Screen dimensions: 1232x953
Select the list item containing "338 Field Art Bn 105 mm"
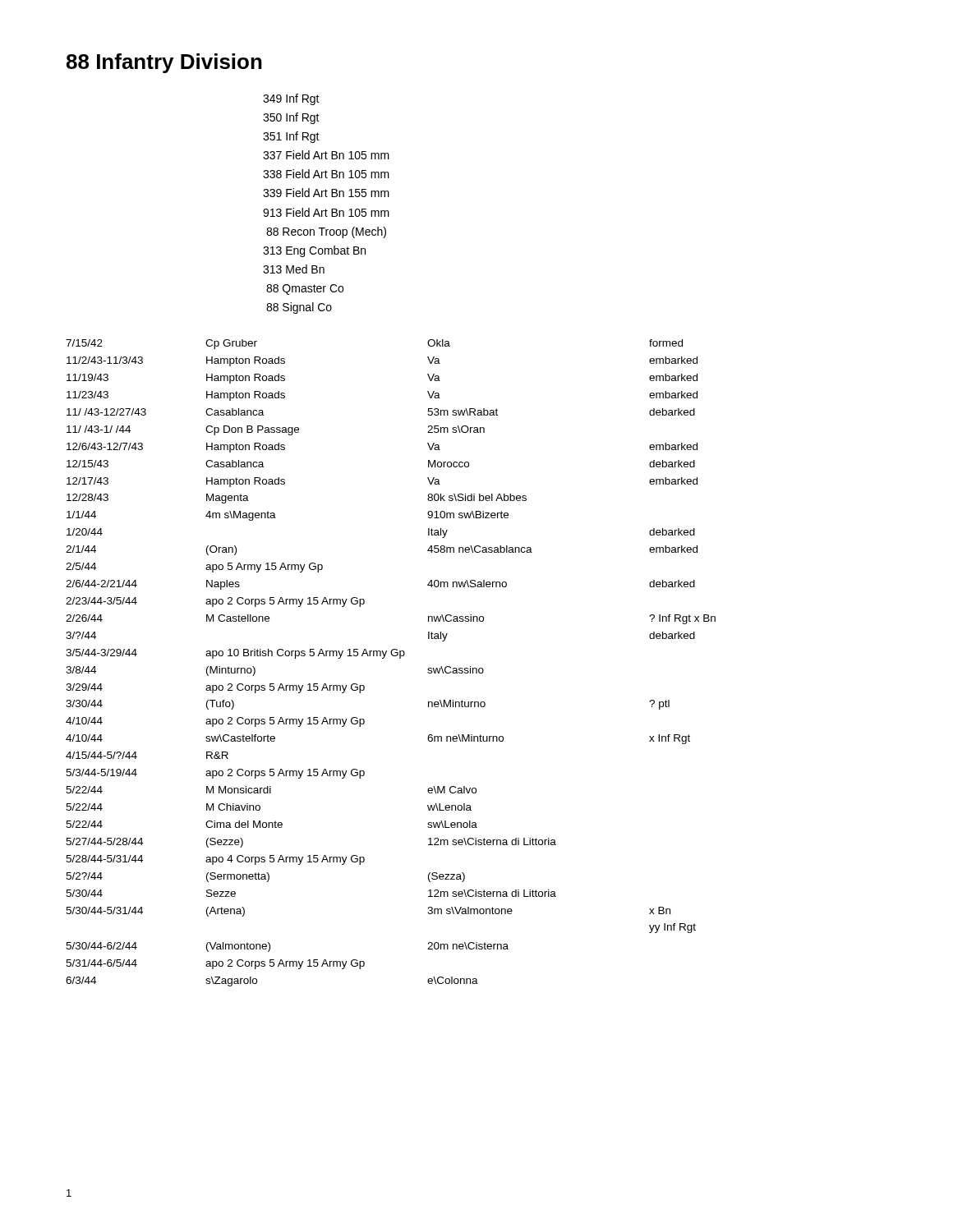click(x=326, y=174)
